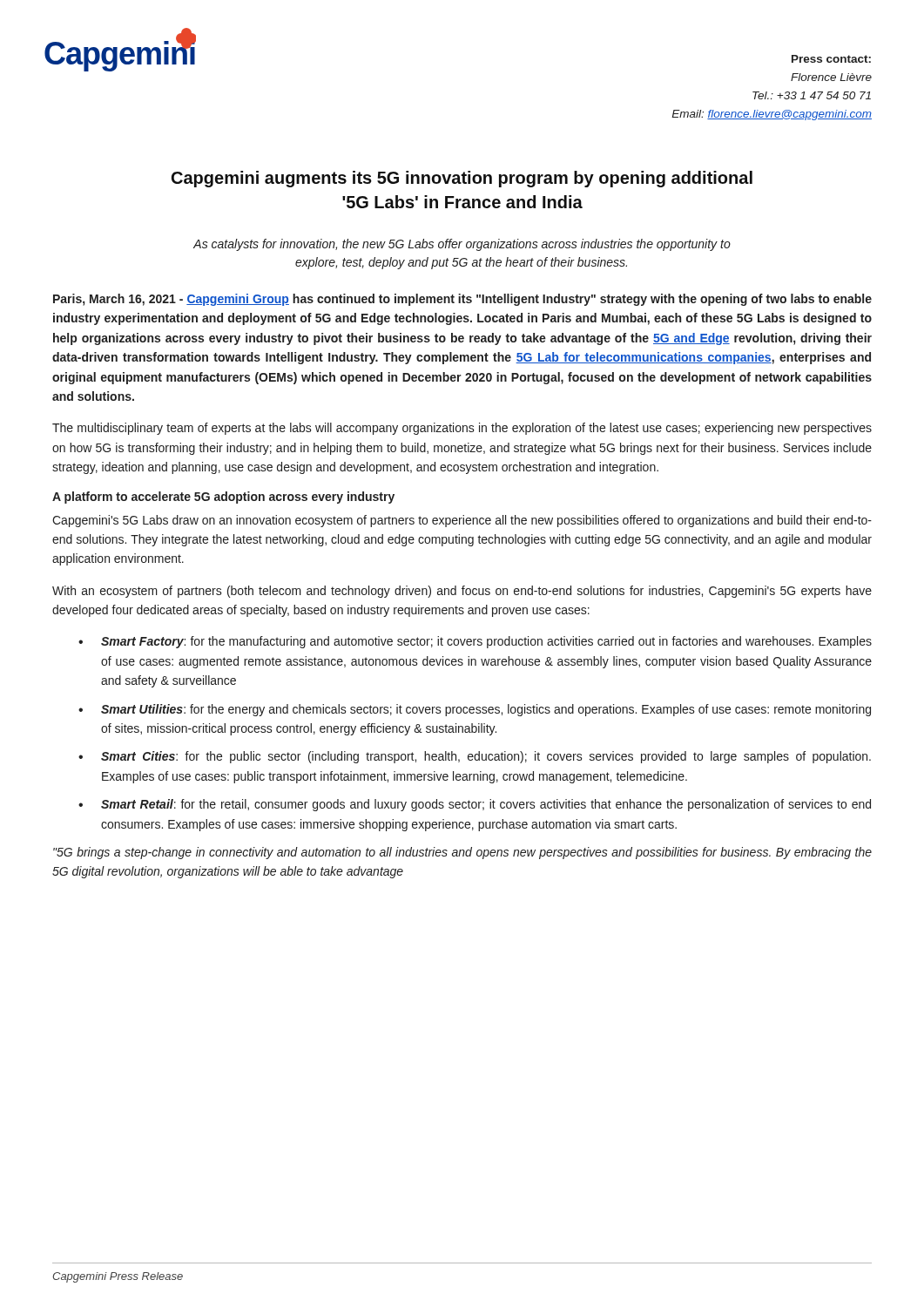
Task: Locate the logo
Action: click(x=120, y=53)
